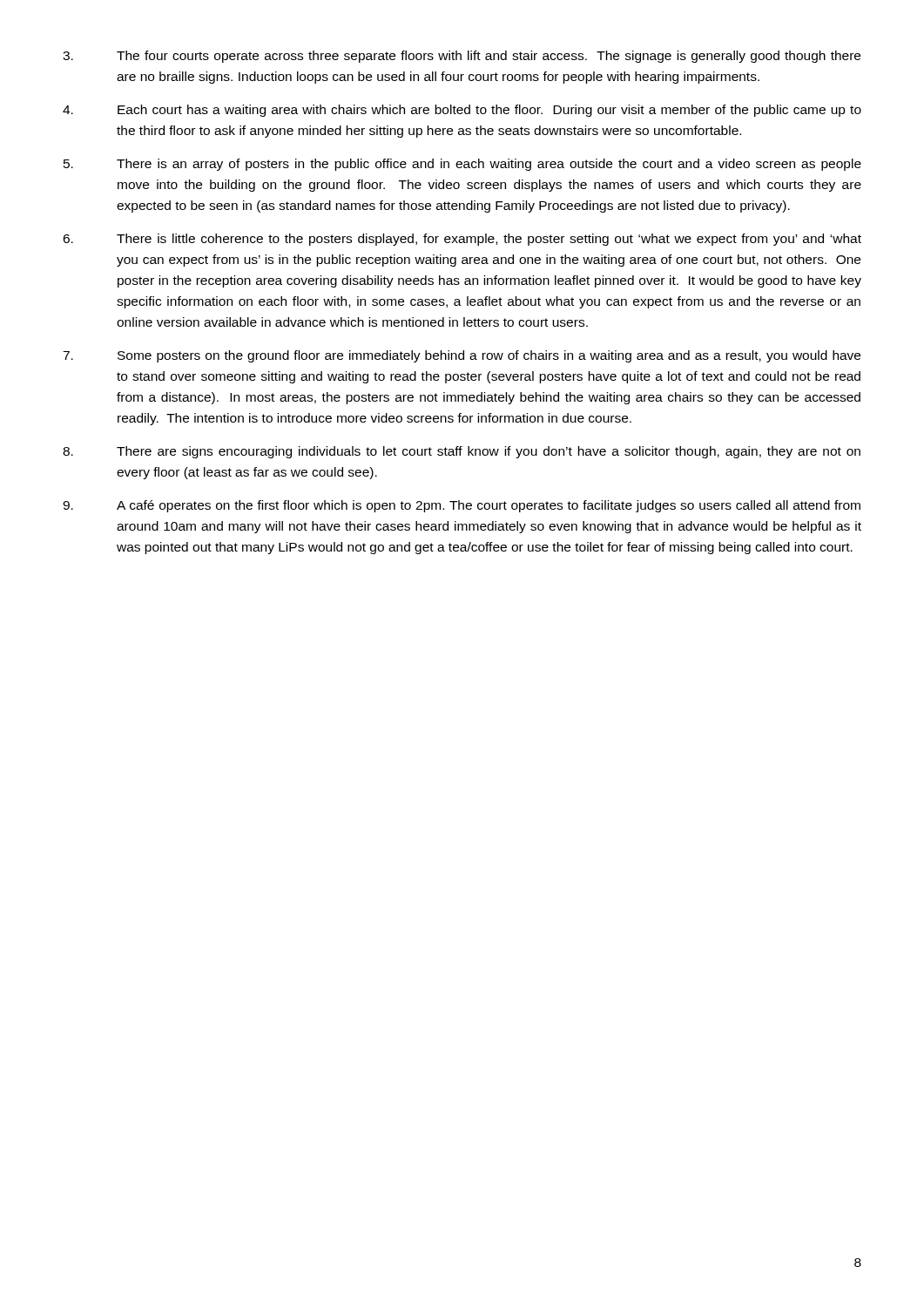Navigate to the text block starting "4. Each court"

pos(462,120)
